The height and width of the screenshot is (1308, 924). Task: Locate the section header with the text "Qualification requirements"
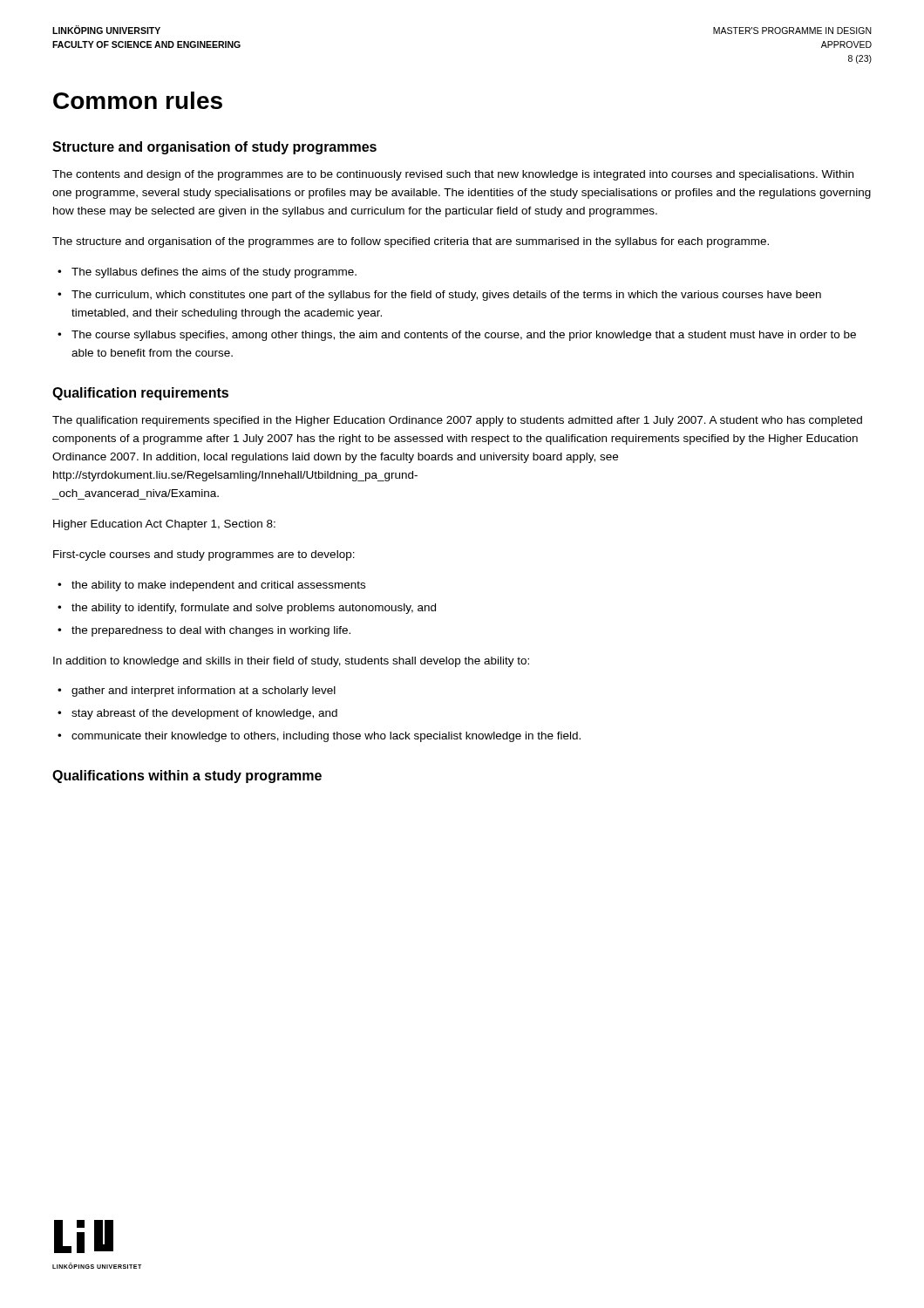pos(141,393)
